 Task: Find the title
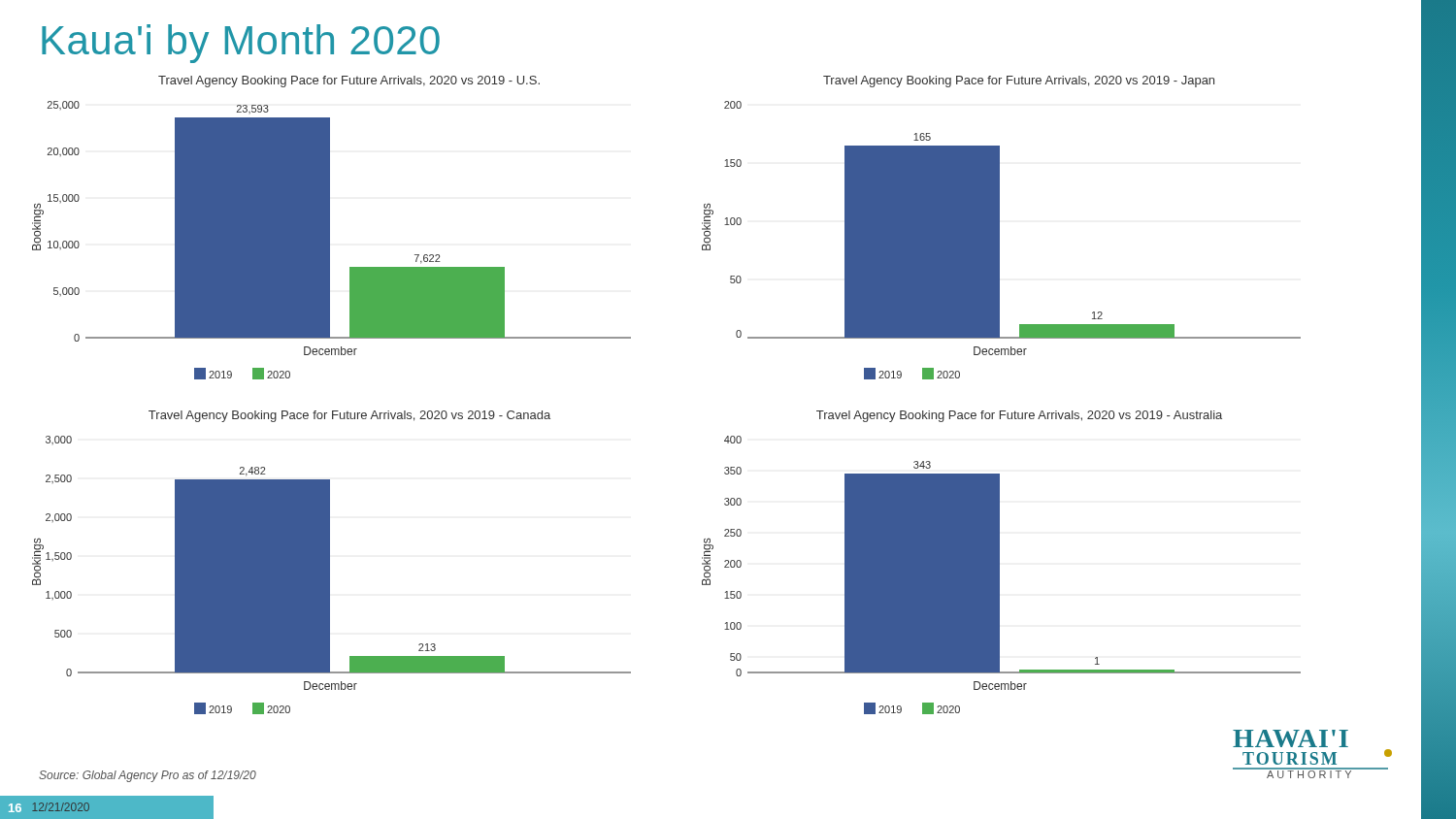(240, 40)
